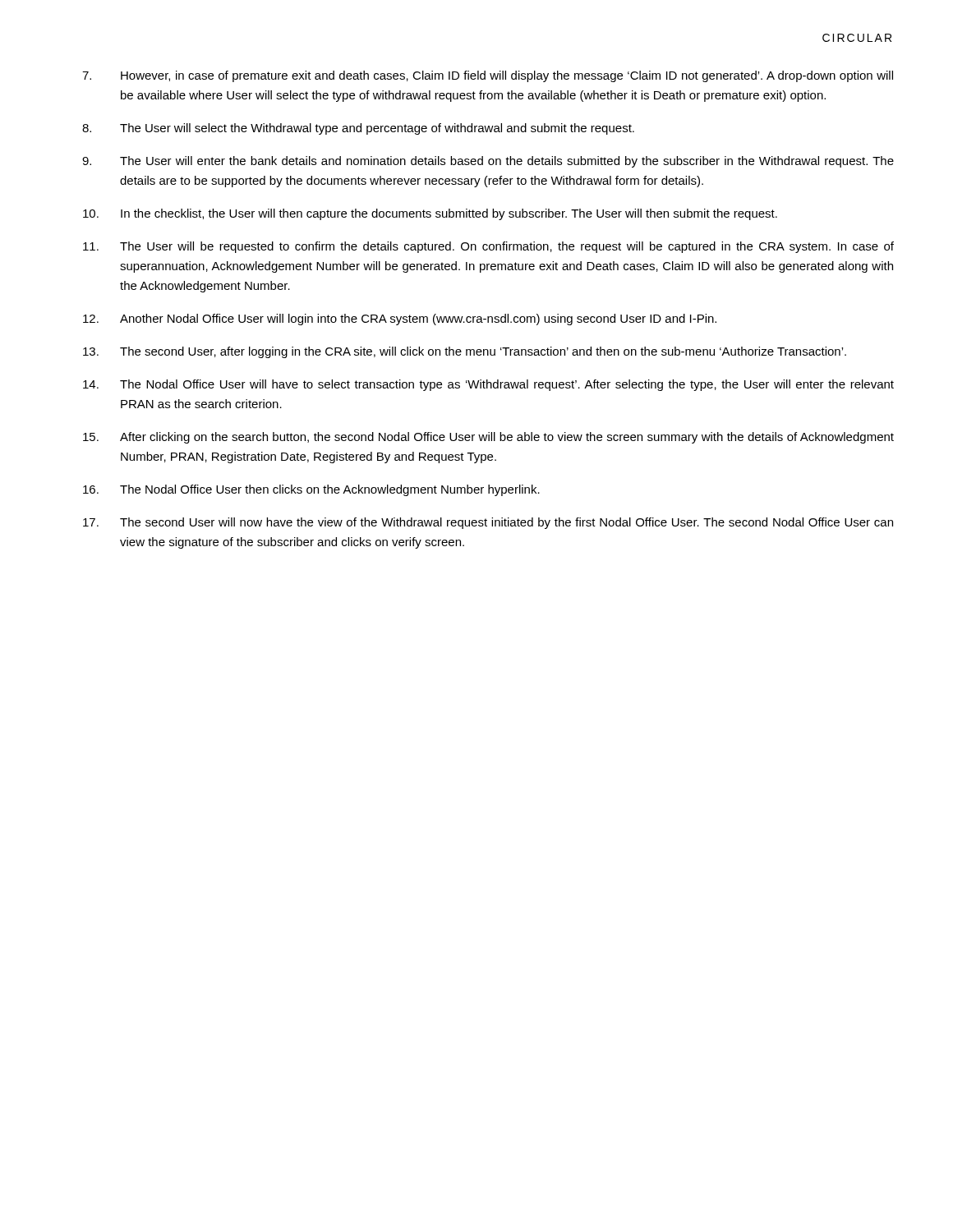Locate the block of text that opens with "10. In the checklist, the User will then"
The height and width of the screenshot is (1232, 953).
pyautogui.click(x=488, y=214)
